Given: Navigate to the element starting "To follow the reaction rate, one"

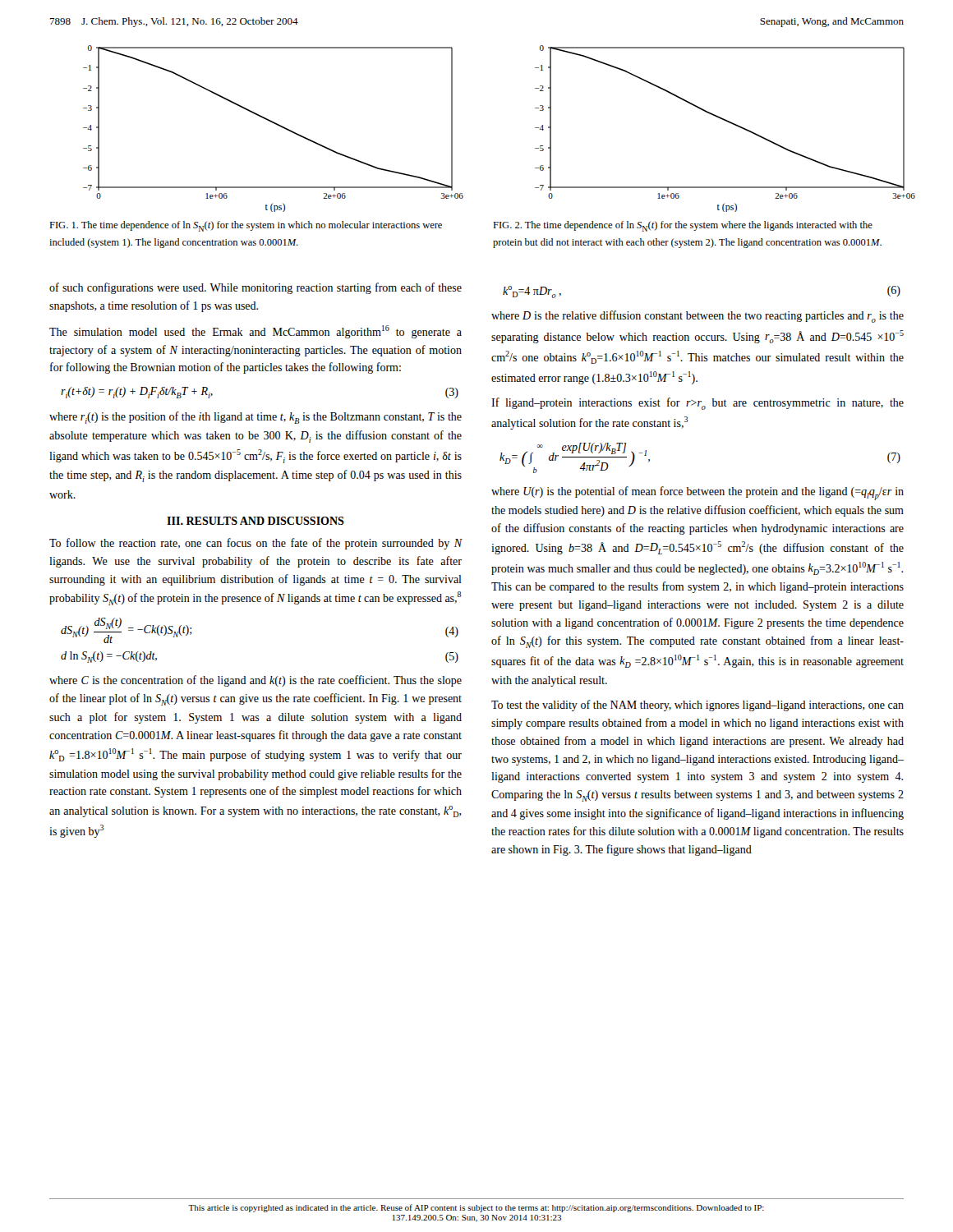Looking at the screenshot, I should (255, 572).
